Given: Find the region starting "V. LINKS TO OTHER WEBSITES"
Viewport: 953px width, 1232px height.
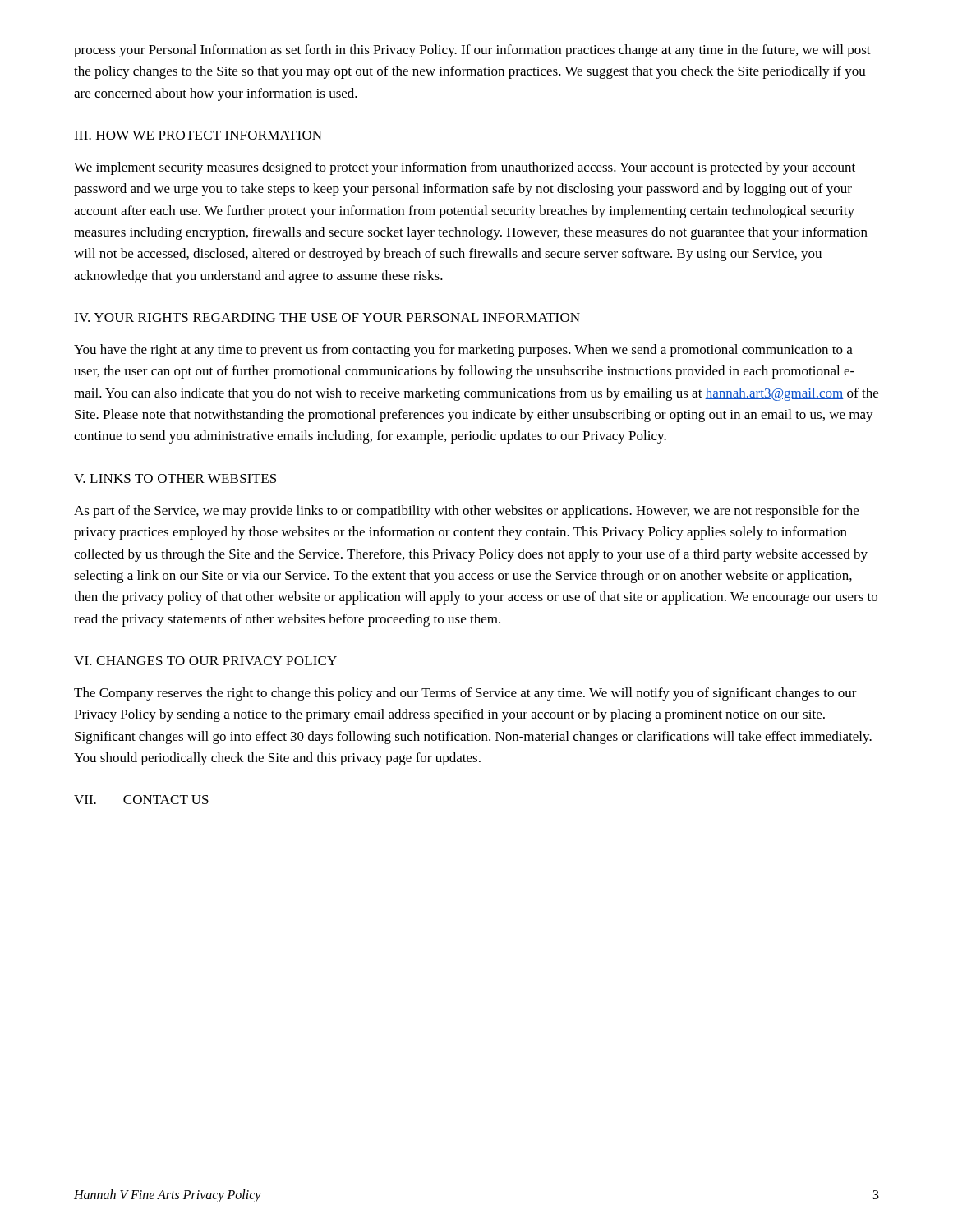Looking at the screenshot, I should point(175,478).
